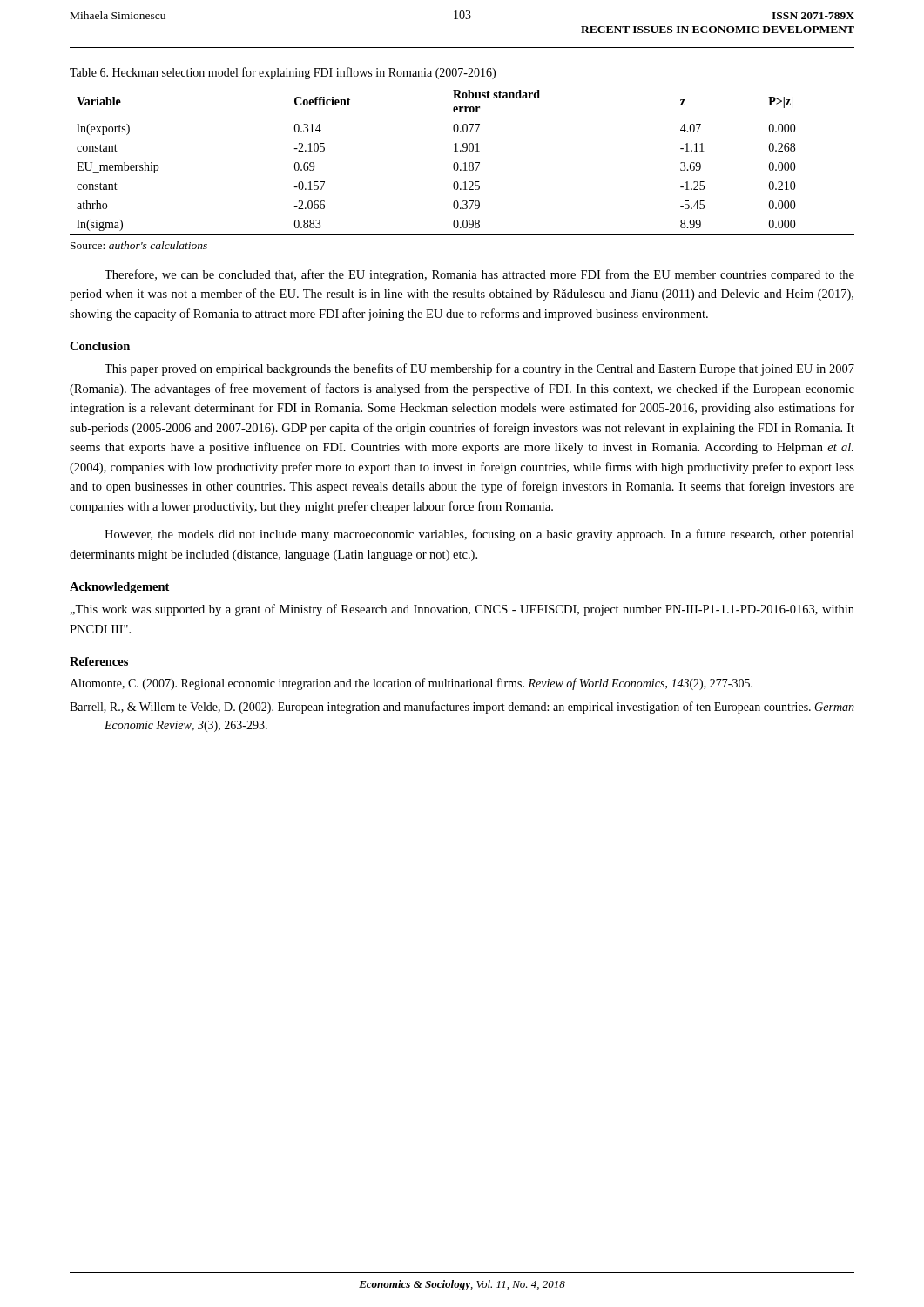The height and width of the screenshot is (1307, 924).
Task: Click on the text block with the text "However, the models did not include many macroeconomic"
Action: 462,544
